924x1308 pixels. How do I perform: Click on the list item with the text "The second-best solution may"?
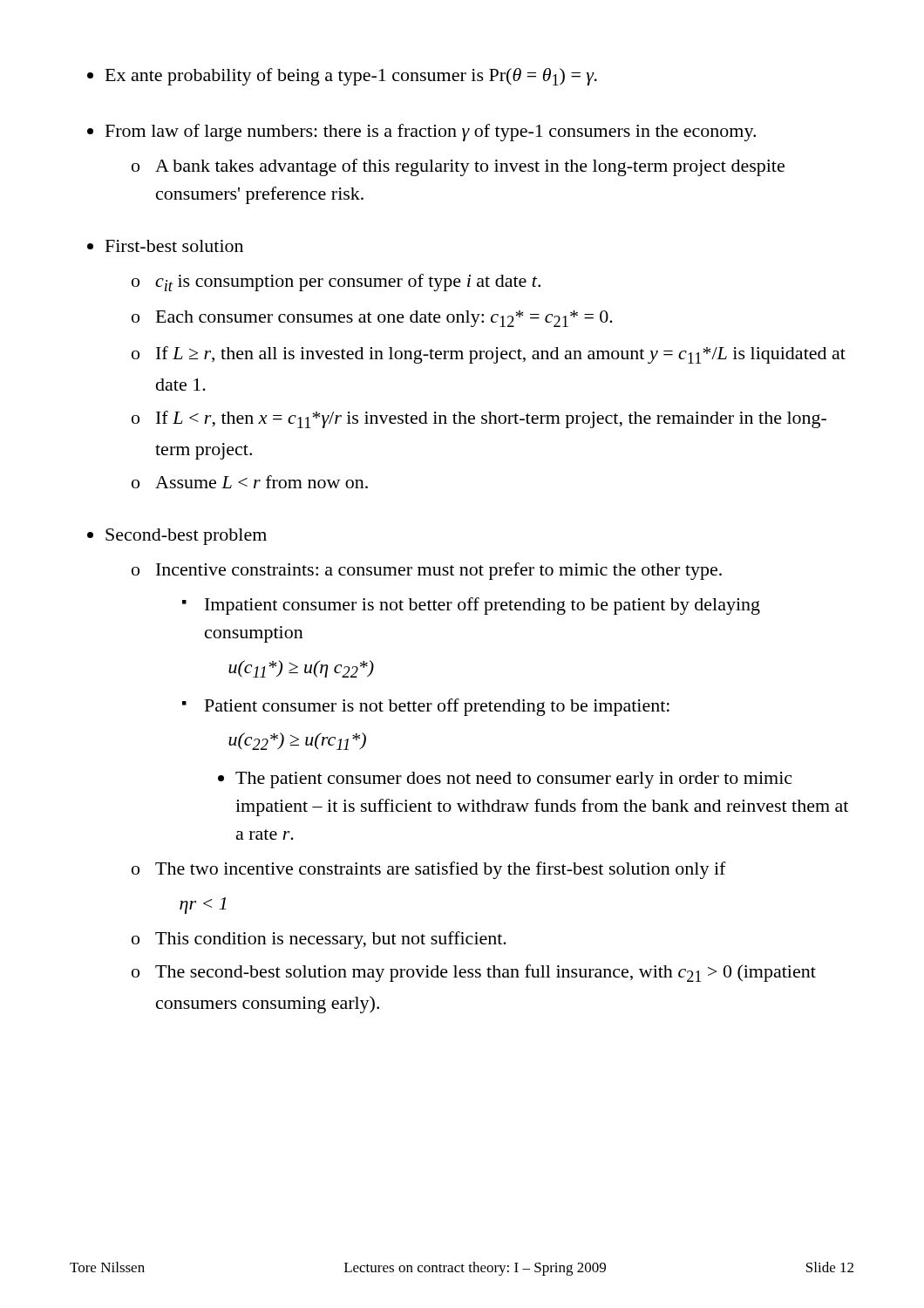(485, 986)
